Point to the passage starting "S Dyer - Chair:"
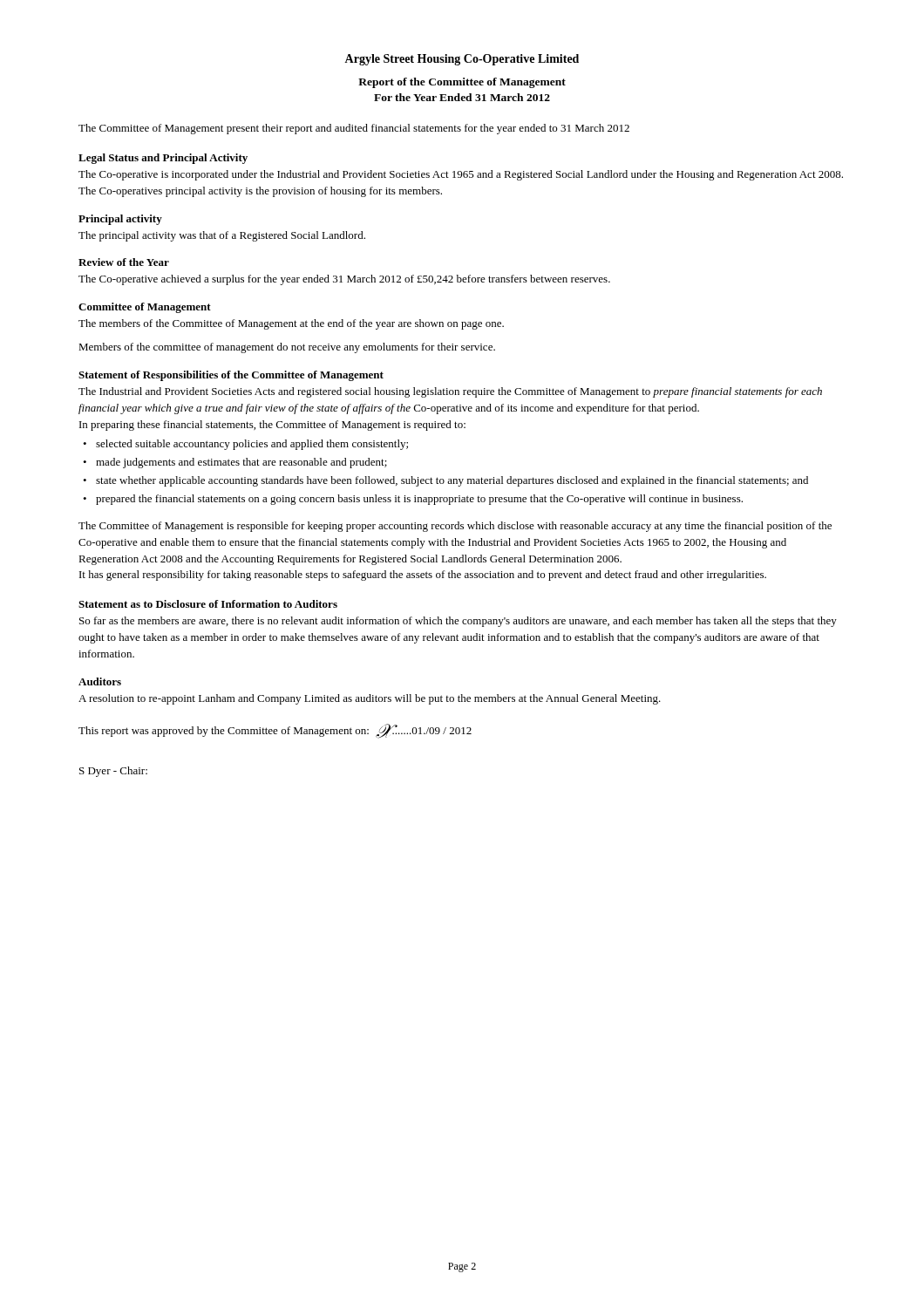Image resolution: width=924 pixels, height=1308 pixels. pos(113,770)
